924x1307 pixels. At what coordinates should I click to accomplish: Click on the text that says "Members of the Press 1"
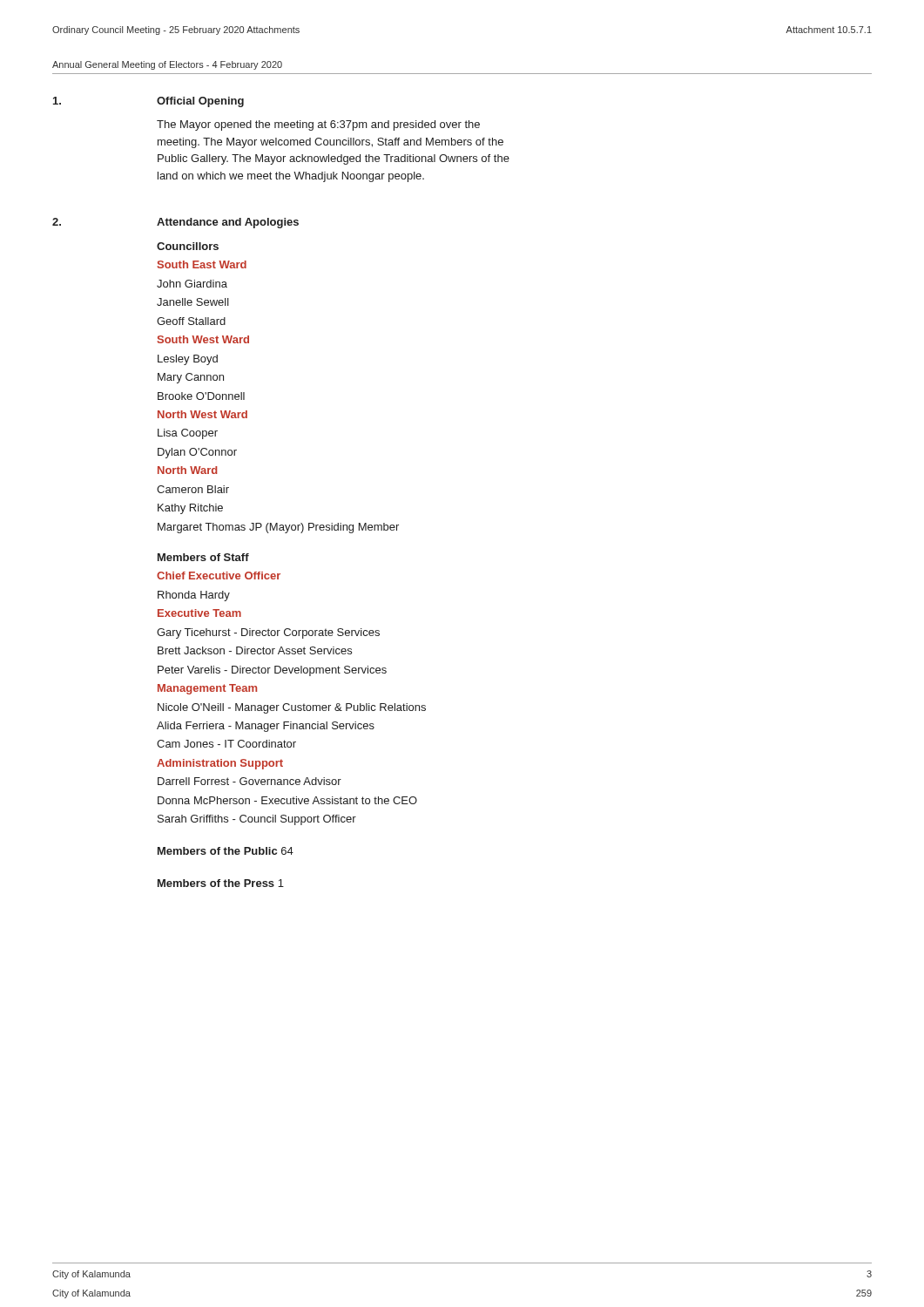tap(220, 883)
